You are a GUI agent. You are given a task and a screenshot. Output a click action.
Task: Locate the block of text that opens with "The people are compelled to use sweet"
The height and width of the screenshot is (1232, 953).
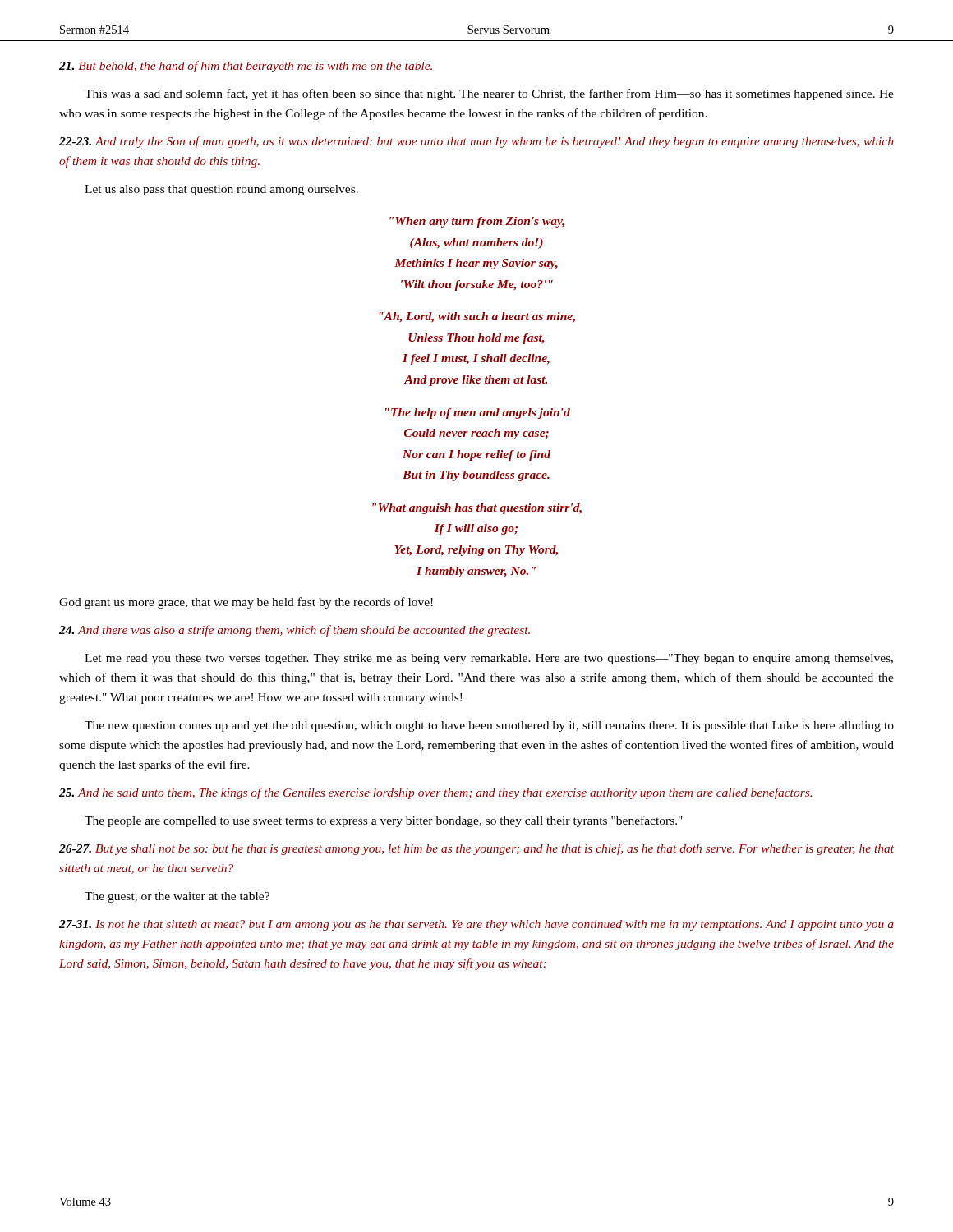[384, 820]
